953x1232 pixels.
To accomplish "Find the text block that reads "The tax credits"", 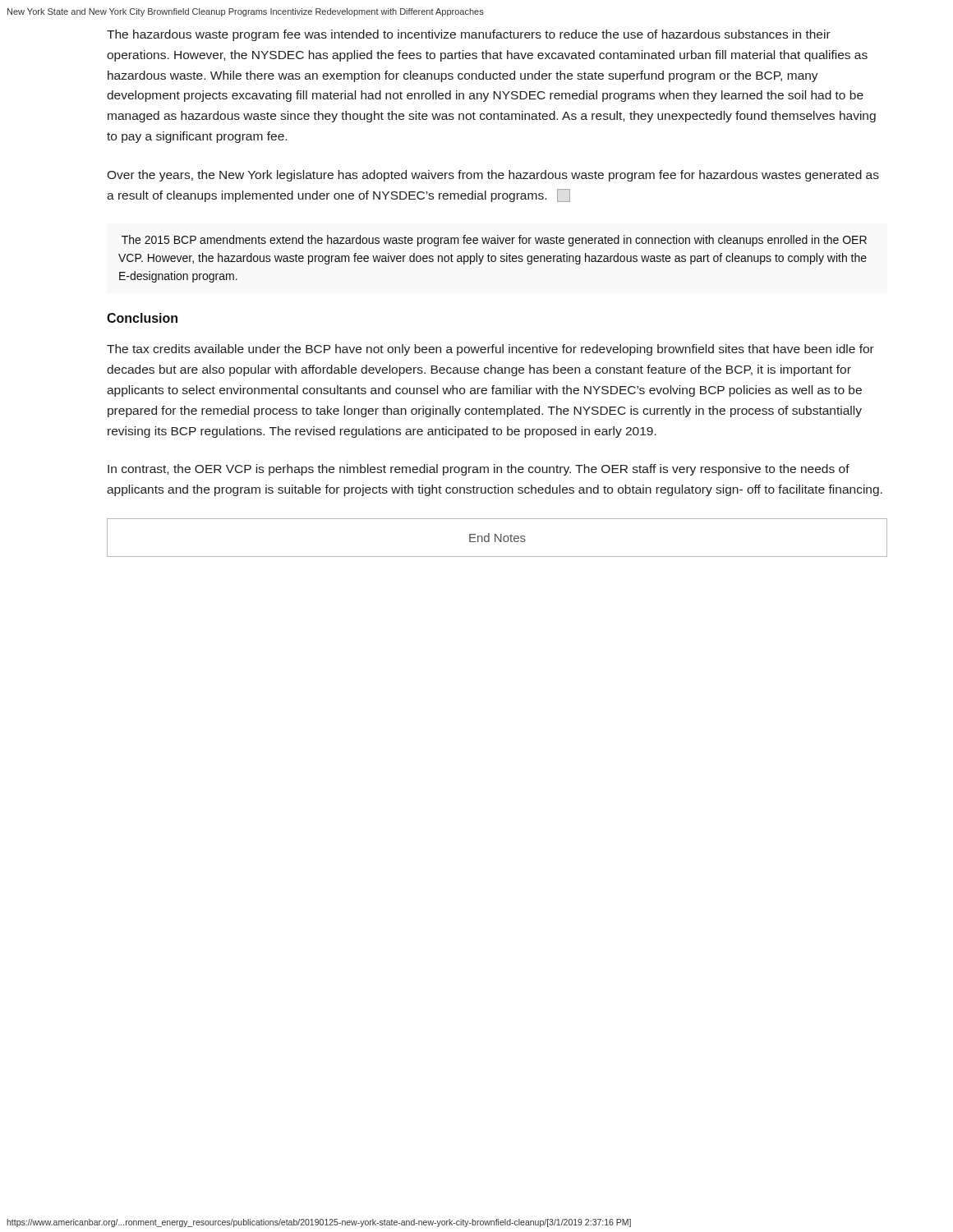I will [490, 390].
